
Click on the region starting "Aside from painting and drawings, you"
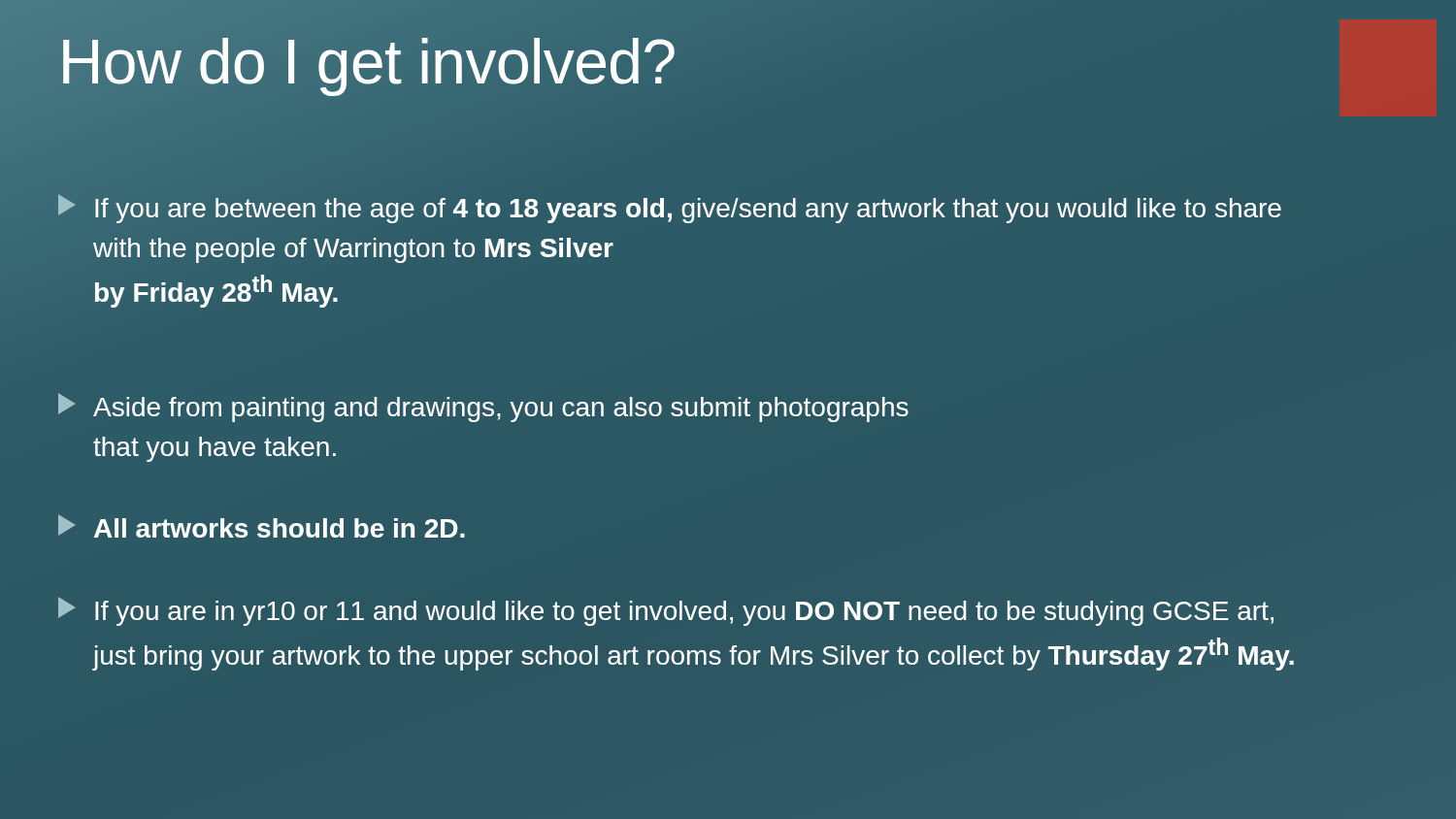(x=484, y=428)
